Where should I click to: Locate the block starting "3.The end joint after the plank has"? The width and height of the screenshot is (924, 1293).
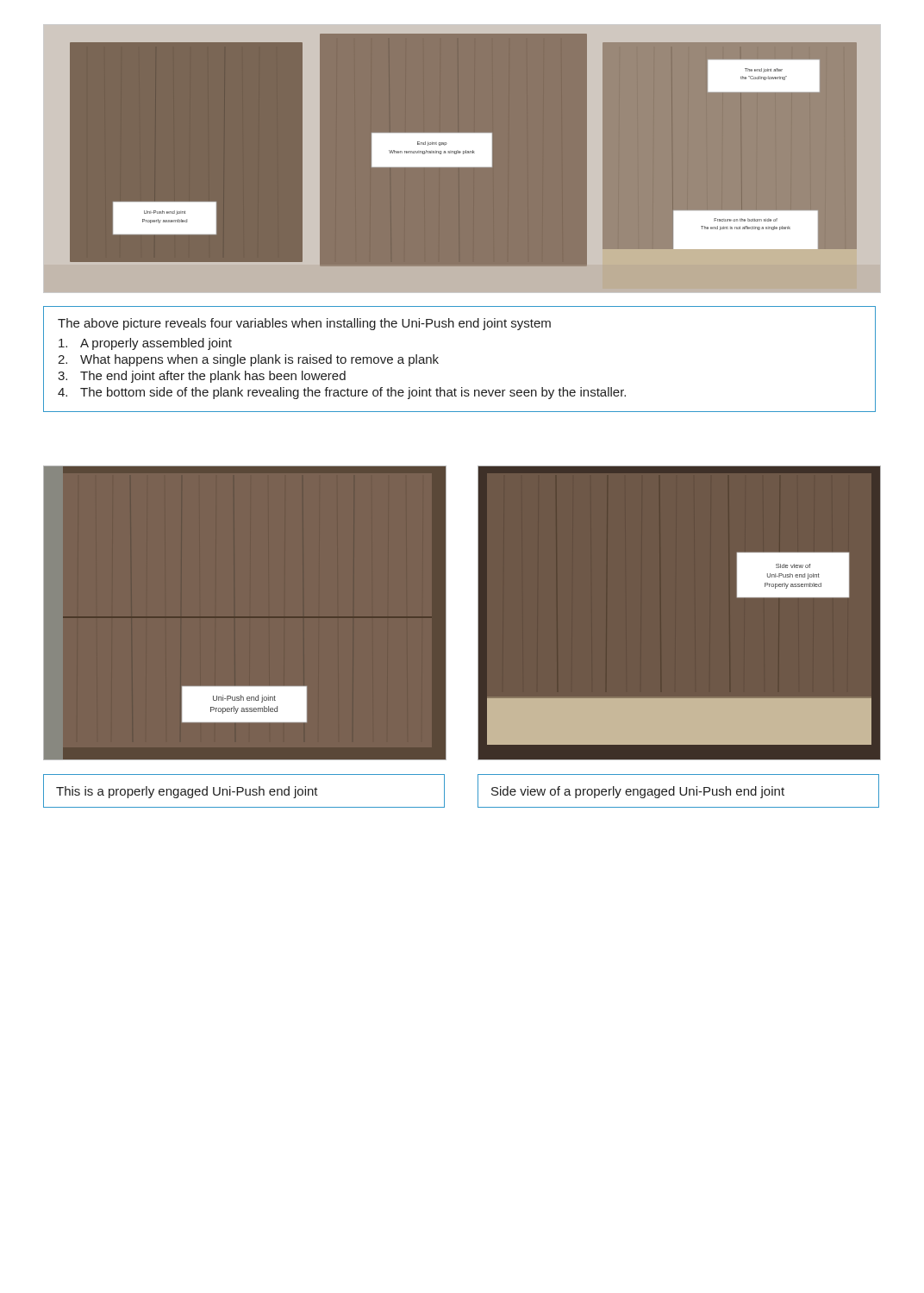point(202,375)
